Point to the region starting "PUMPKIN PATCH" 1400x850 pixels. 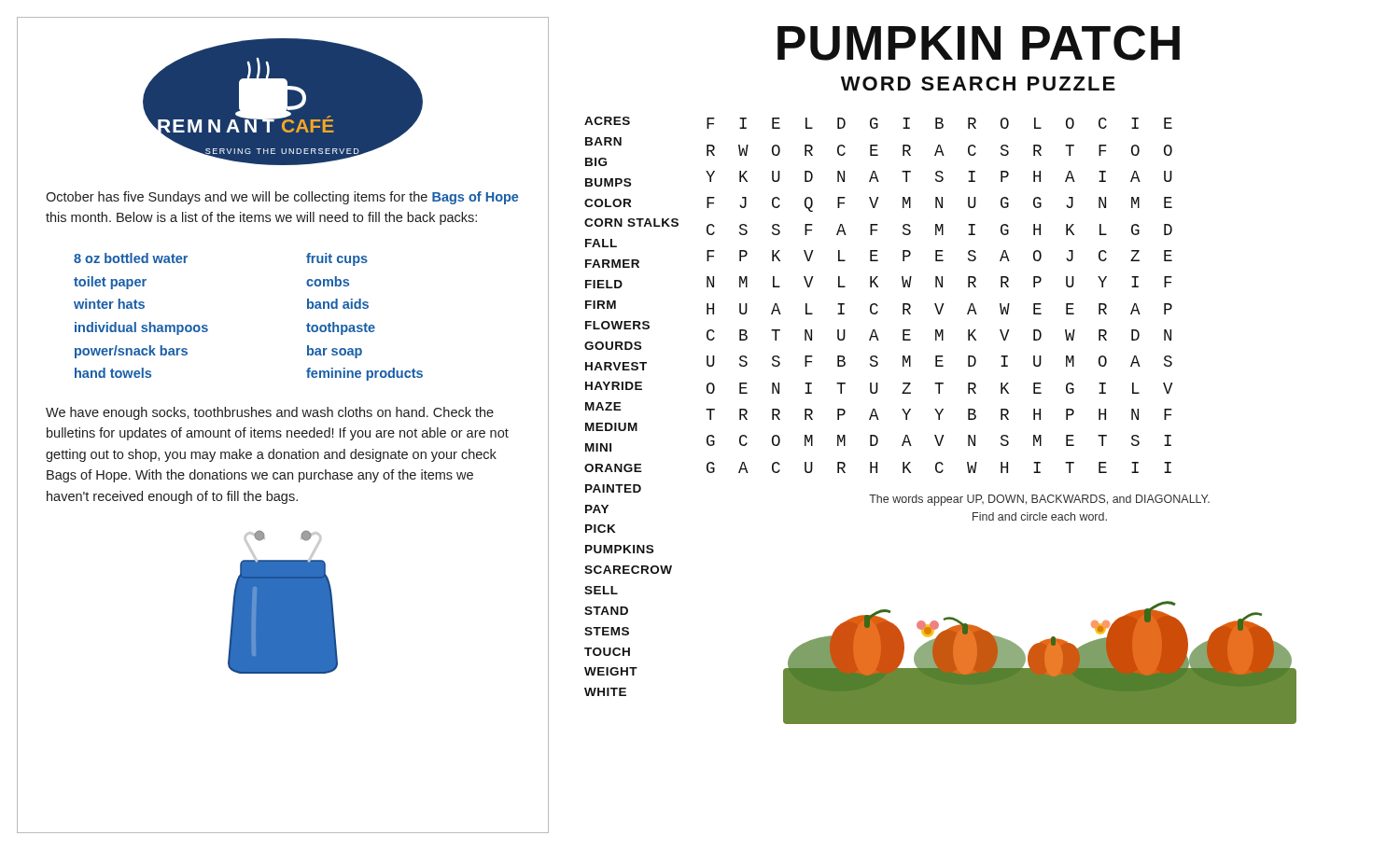(979, 43)
